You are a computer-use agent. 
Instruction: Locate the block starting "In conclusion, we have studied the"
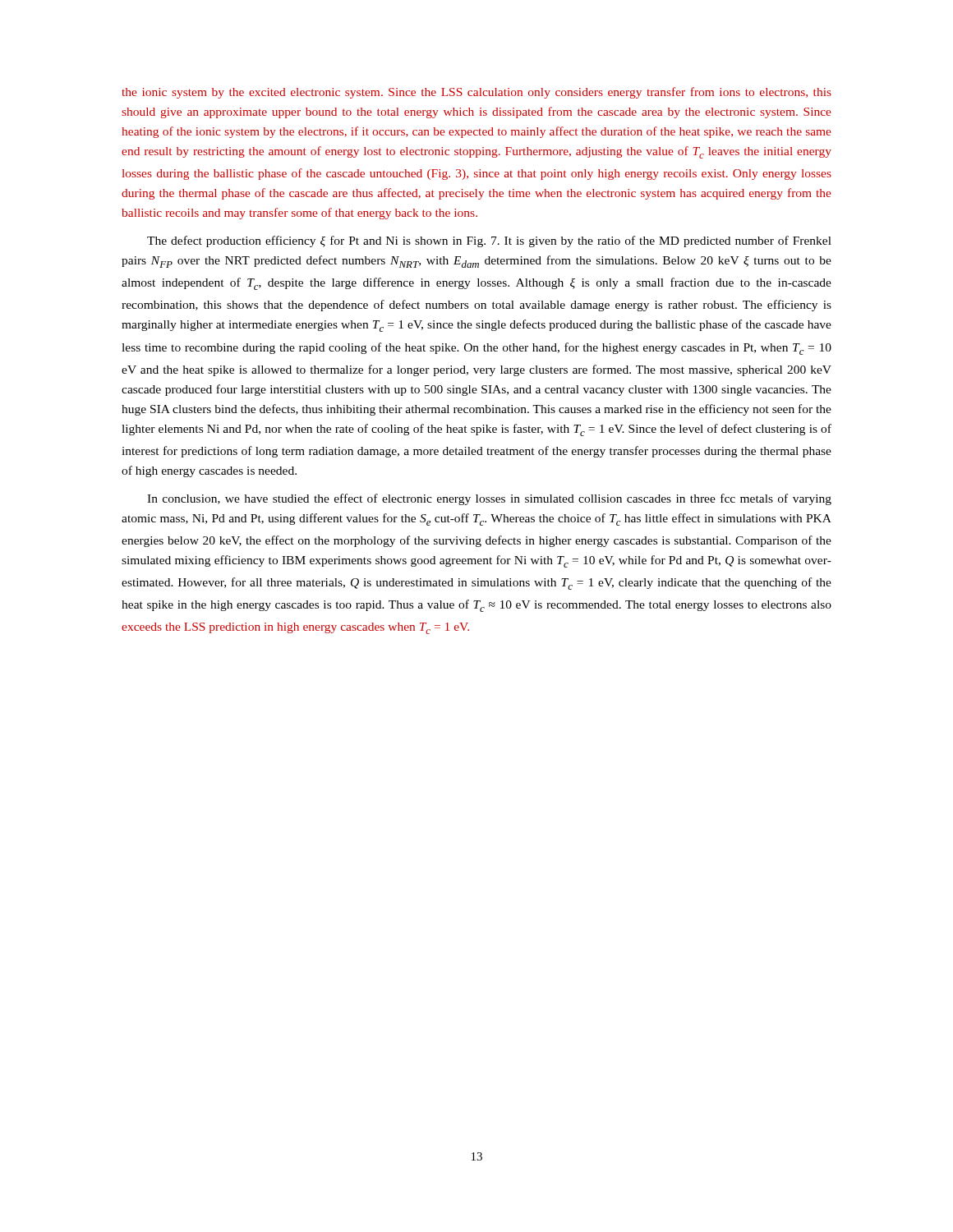(476, 564)
